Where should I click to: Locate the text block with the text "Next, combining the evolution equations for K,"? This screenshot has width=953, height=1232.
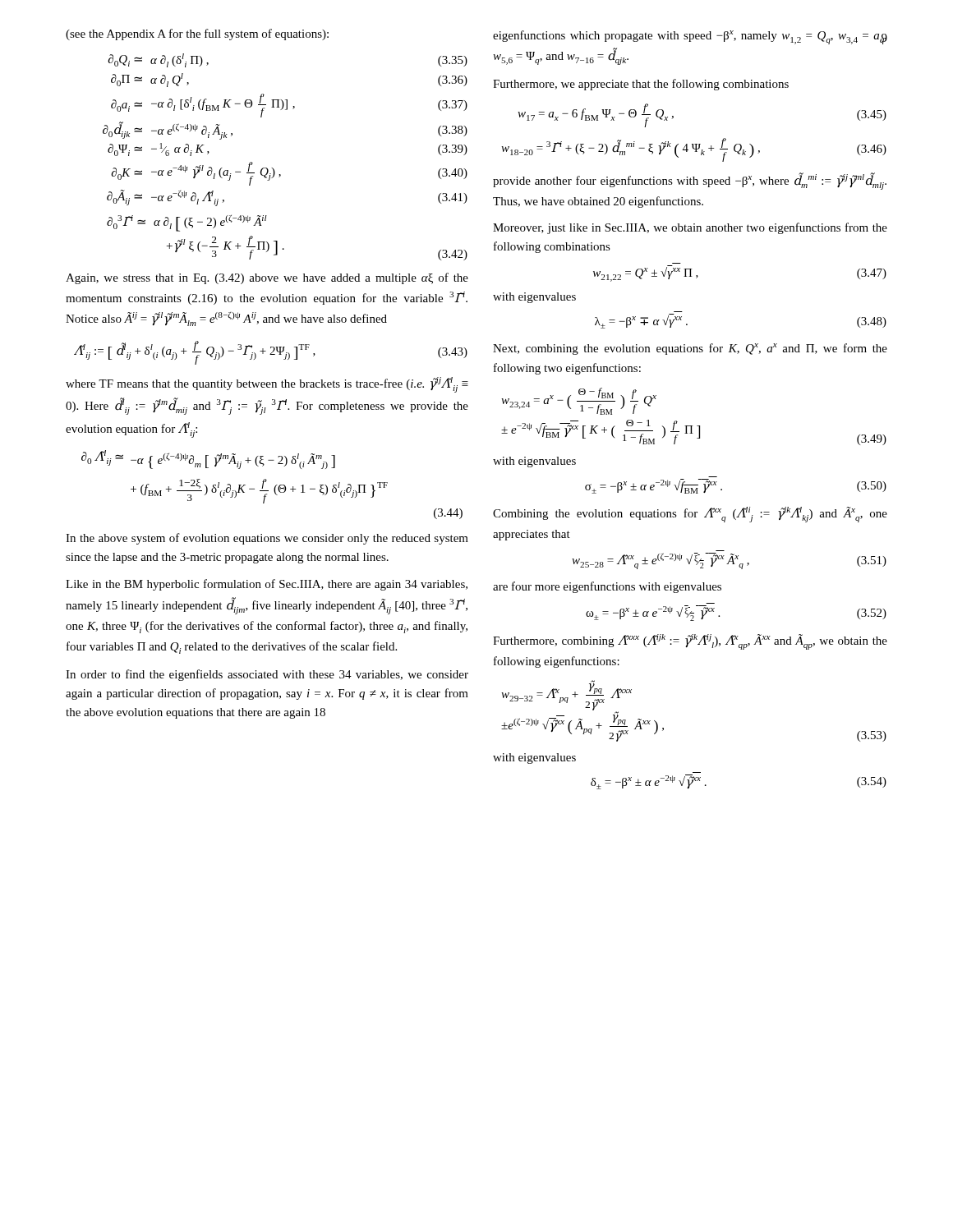[690, 357]
